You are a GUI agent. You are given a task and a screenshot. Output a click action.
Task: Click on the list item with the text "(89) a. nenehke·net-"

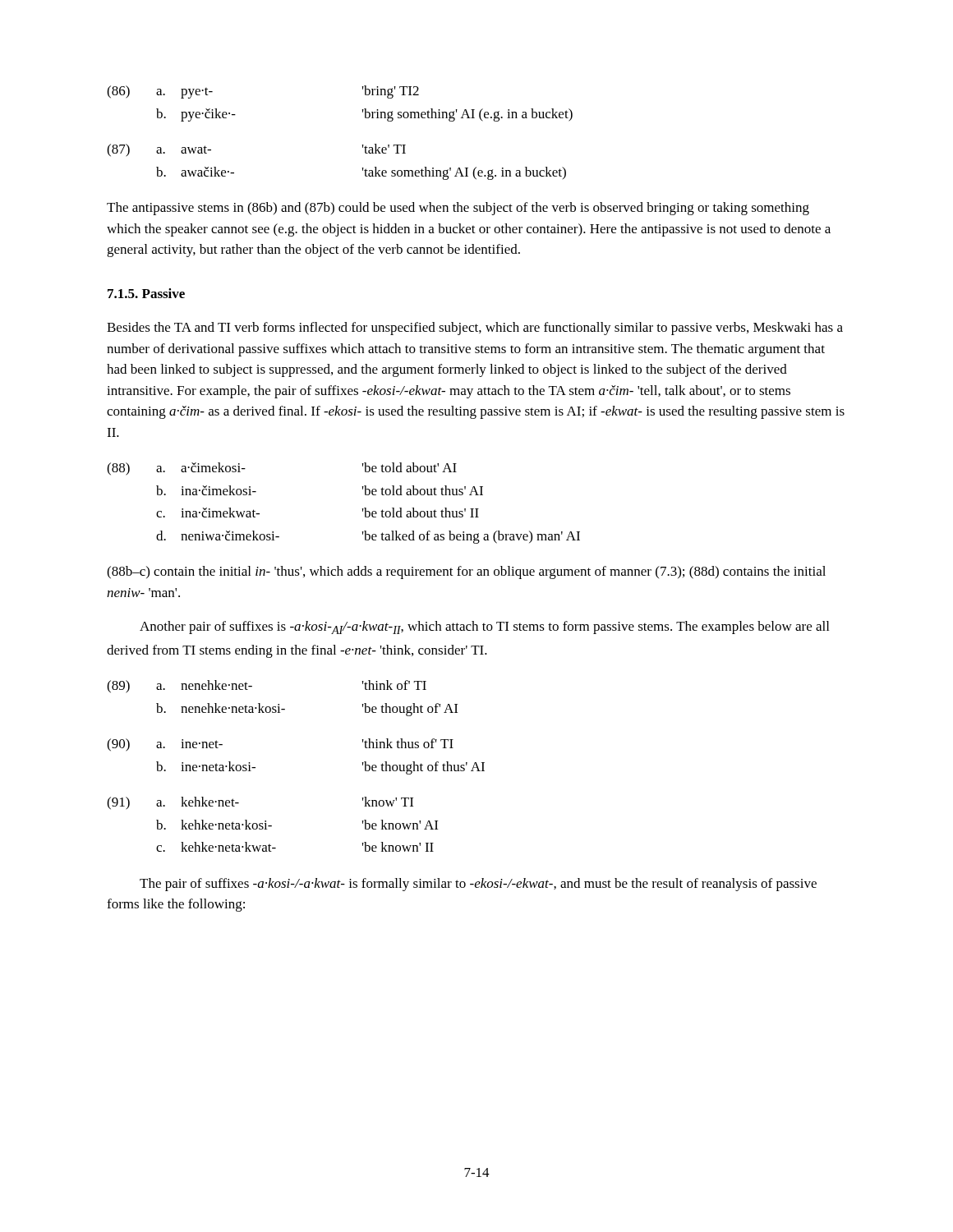[114, 685]
